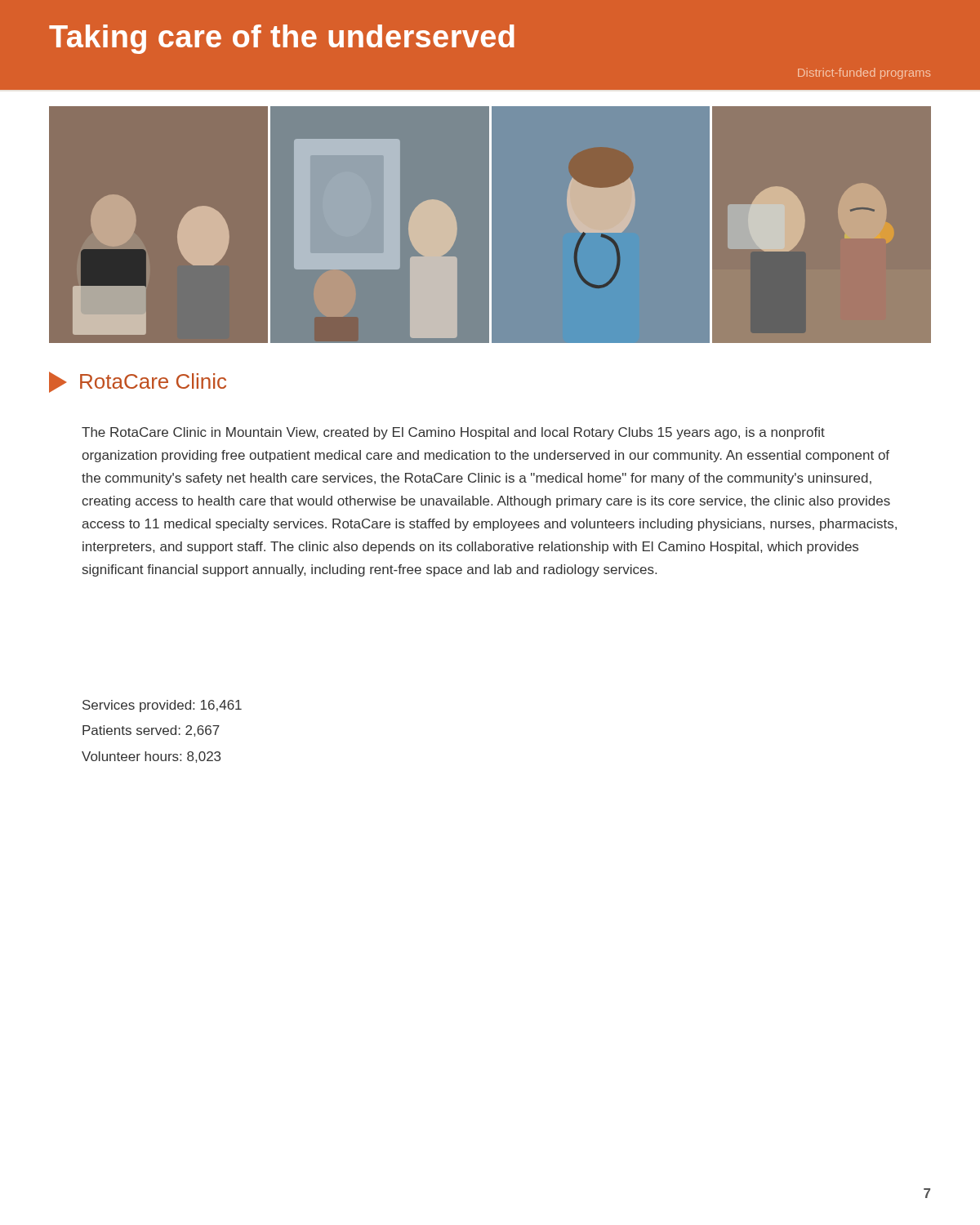
Task: Find the photo
Action: 490,225
